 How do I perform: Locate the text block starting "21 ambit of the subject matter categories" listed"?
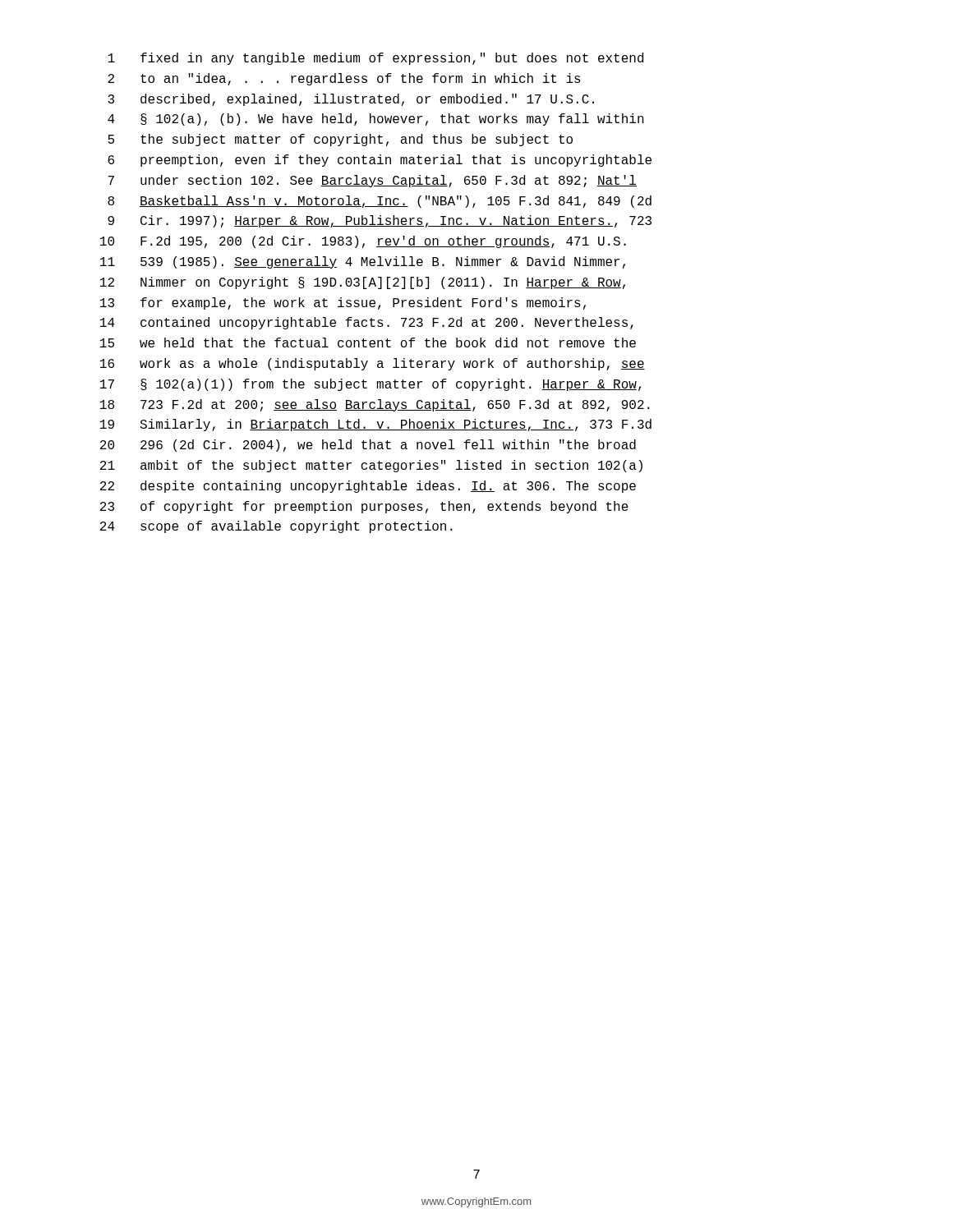coord(485,467)
